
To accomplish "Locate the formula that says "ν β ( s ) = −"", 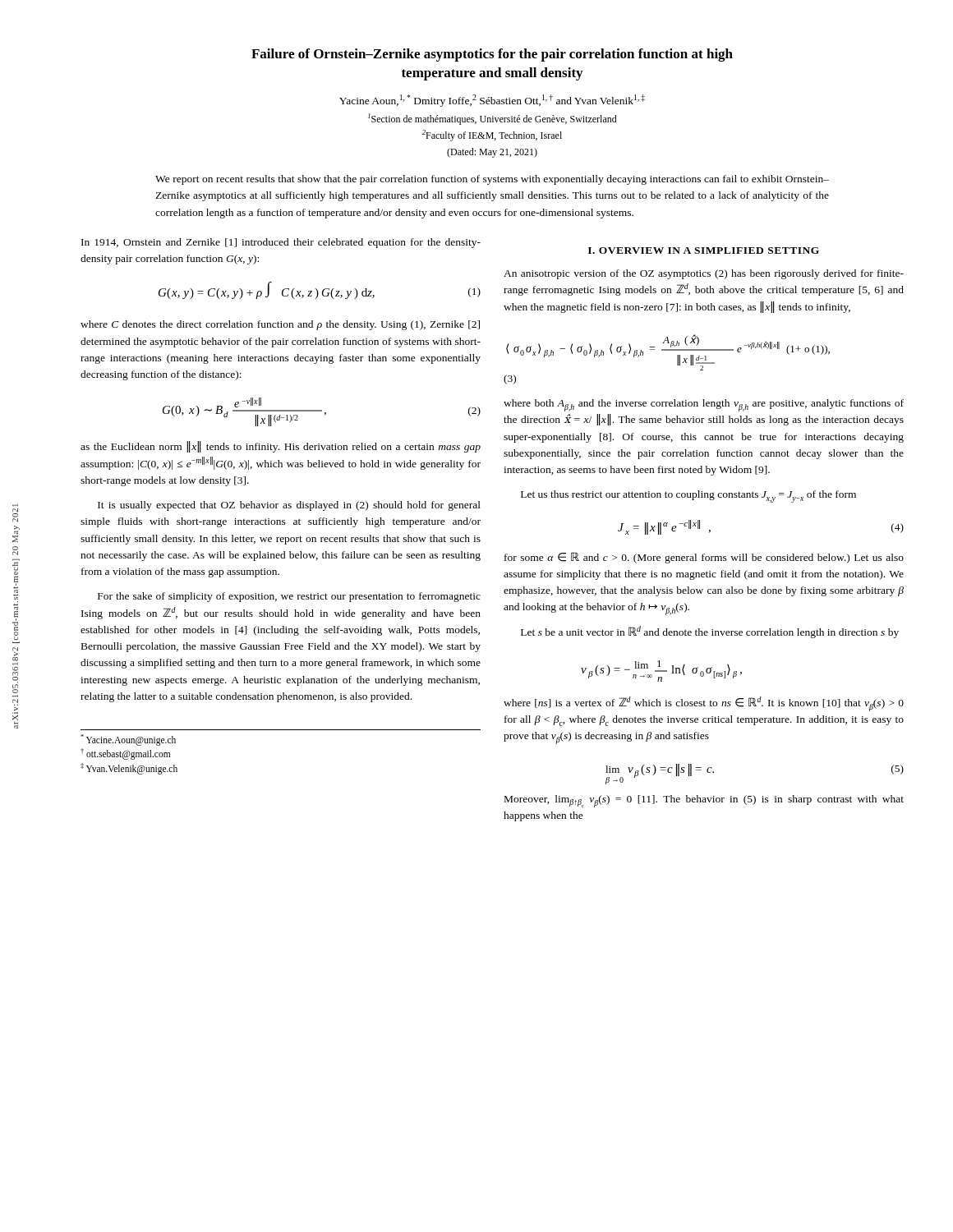I will (704, 668).
